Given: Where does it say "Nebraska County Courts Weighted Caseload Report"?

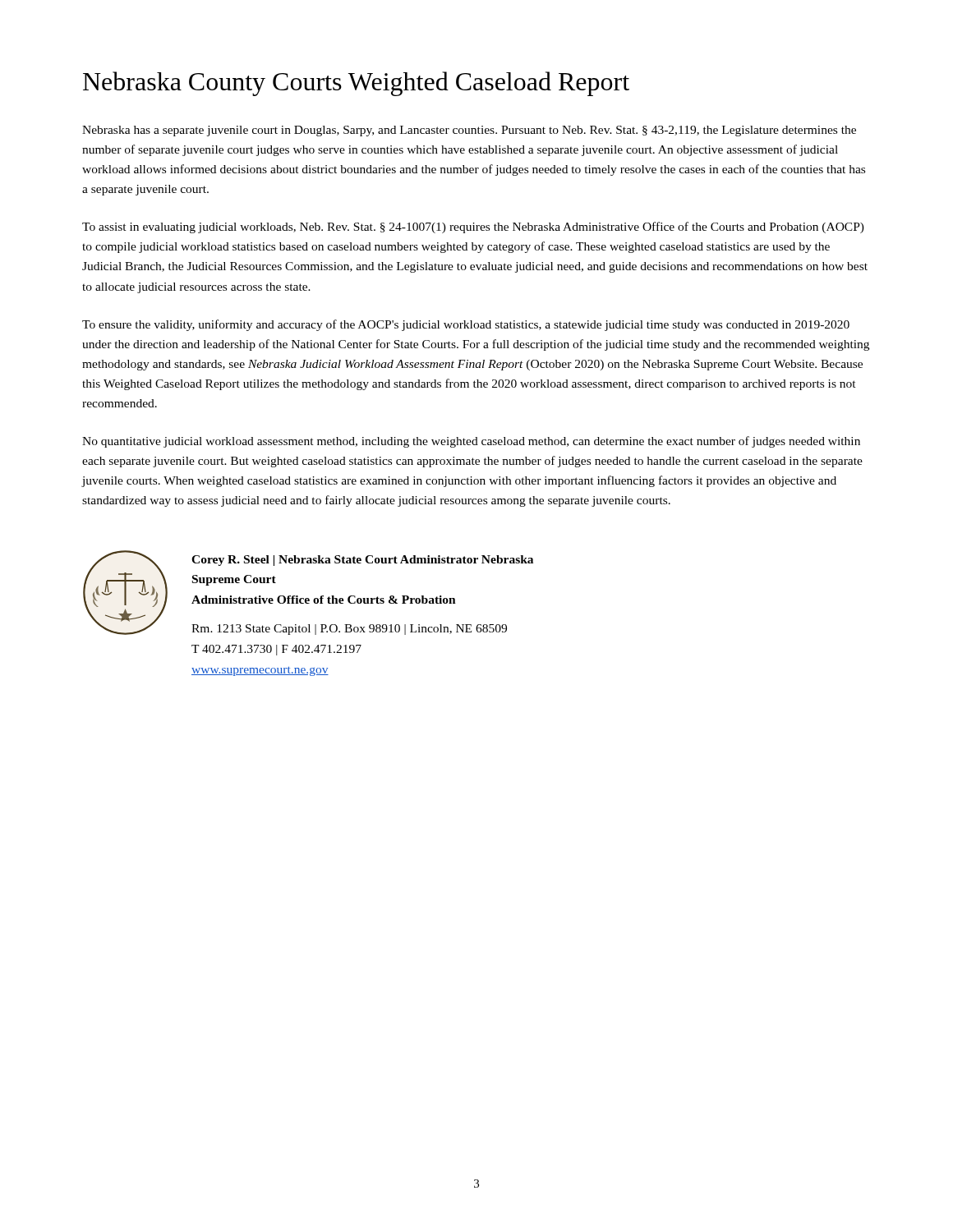Looking at the screenshot, I should (x=476, y=81).
